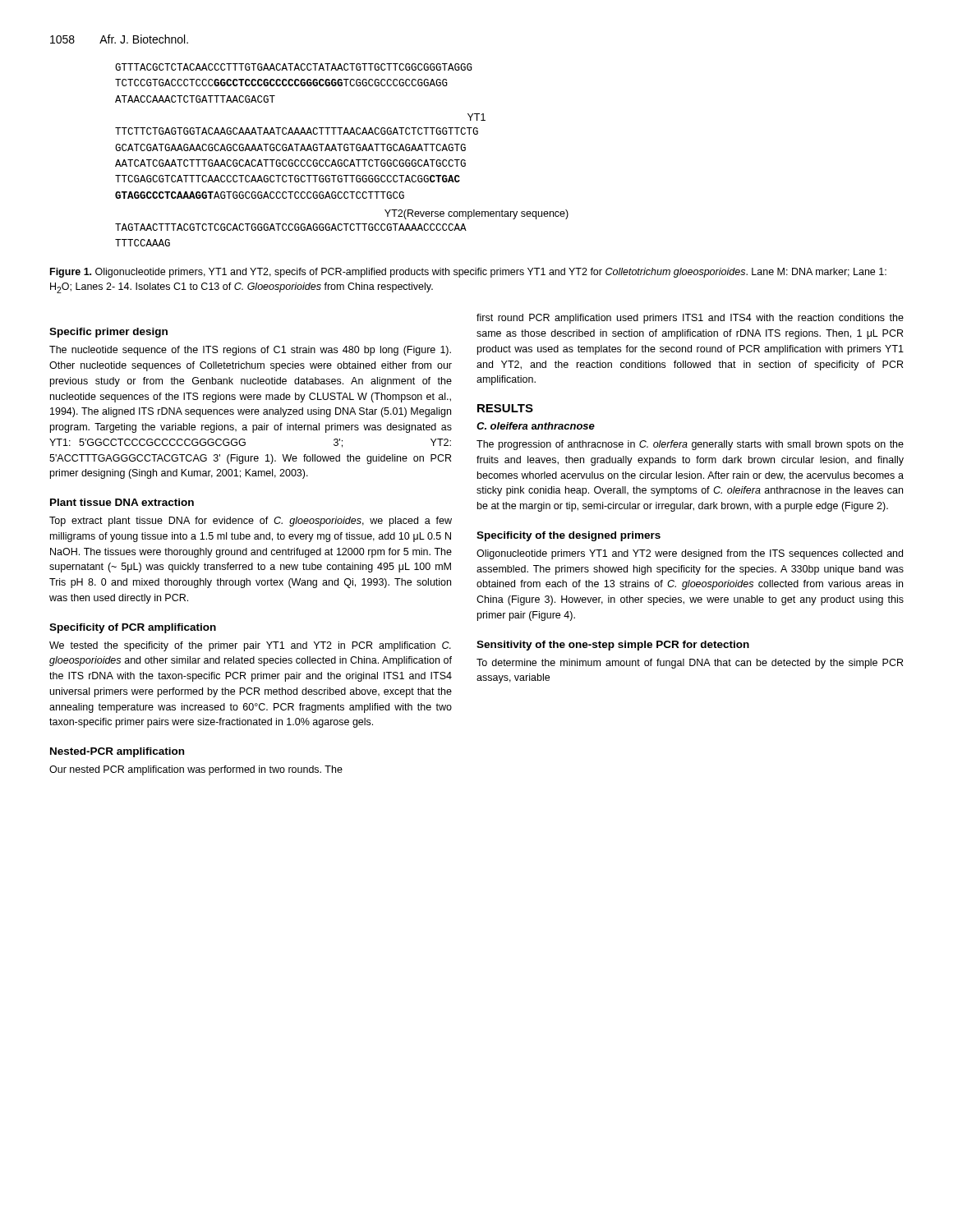Find "YT2(Reverse complementary sequence)" on this page

point(476,214)
